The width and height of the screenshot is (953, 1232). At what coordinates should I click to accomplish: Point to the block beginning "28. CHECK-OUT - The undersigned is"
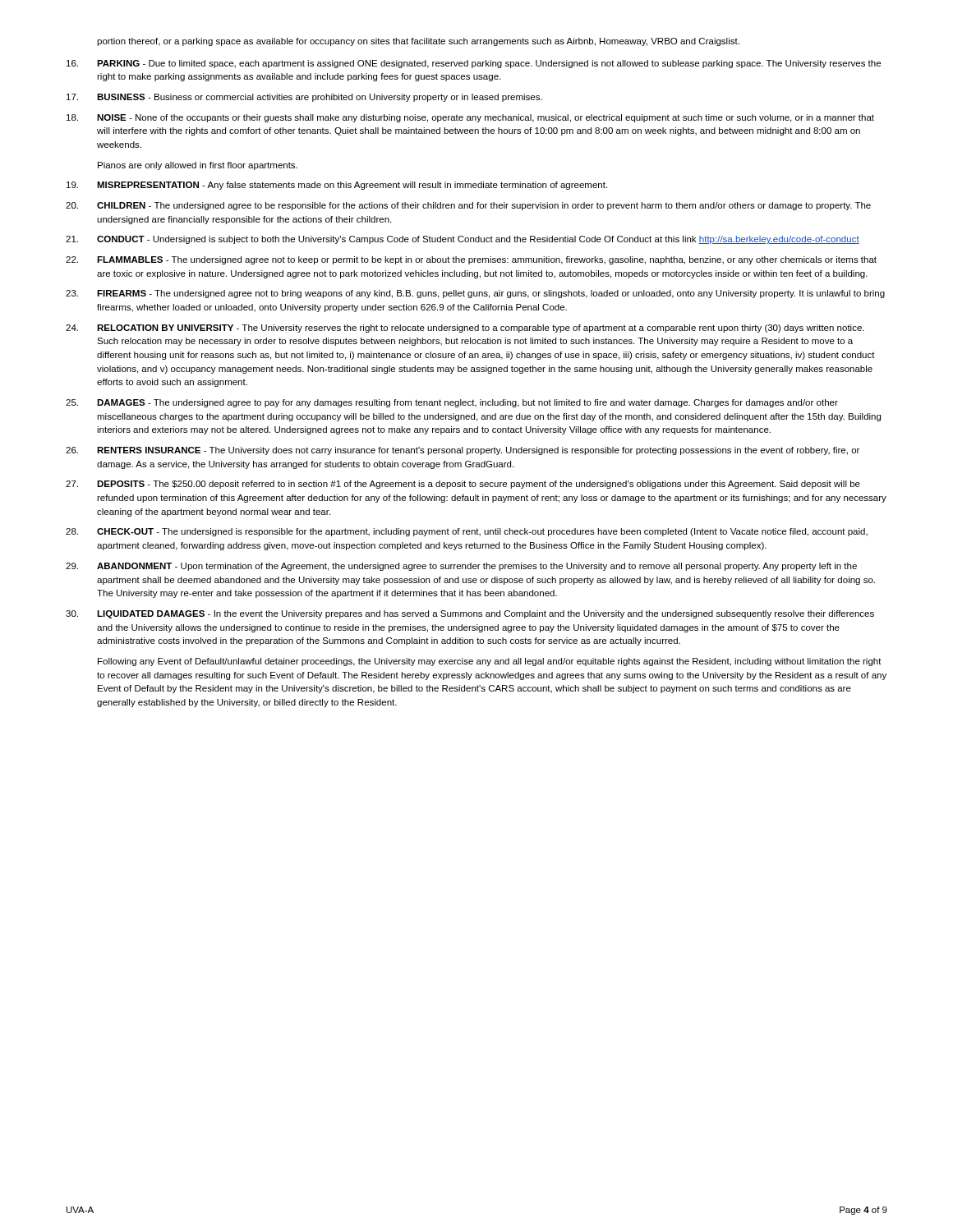(476, 539)
